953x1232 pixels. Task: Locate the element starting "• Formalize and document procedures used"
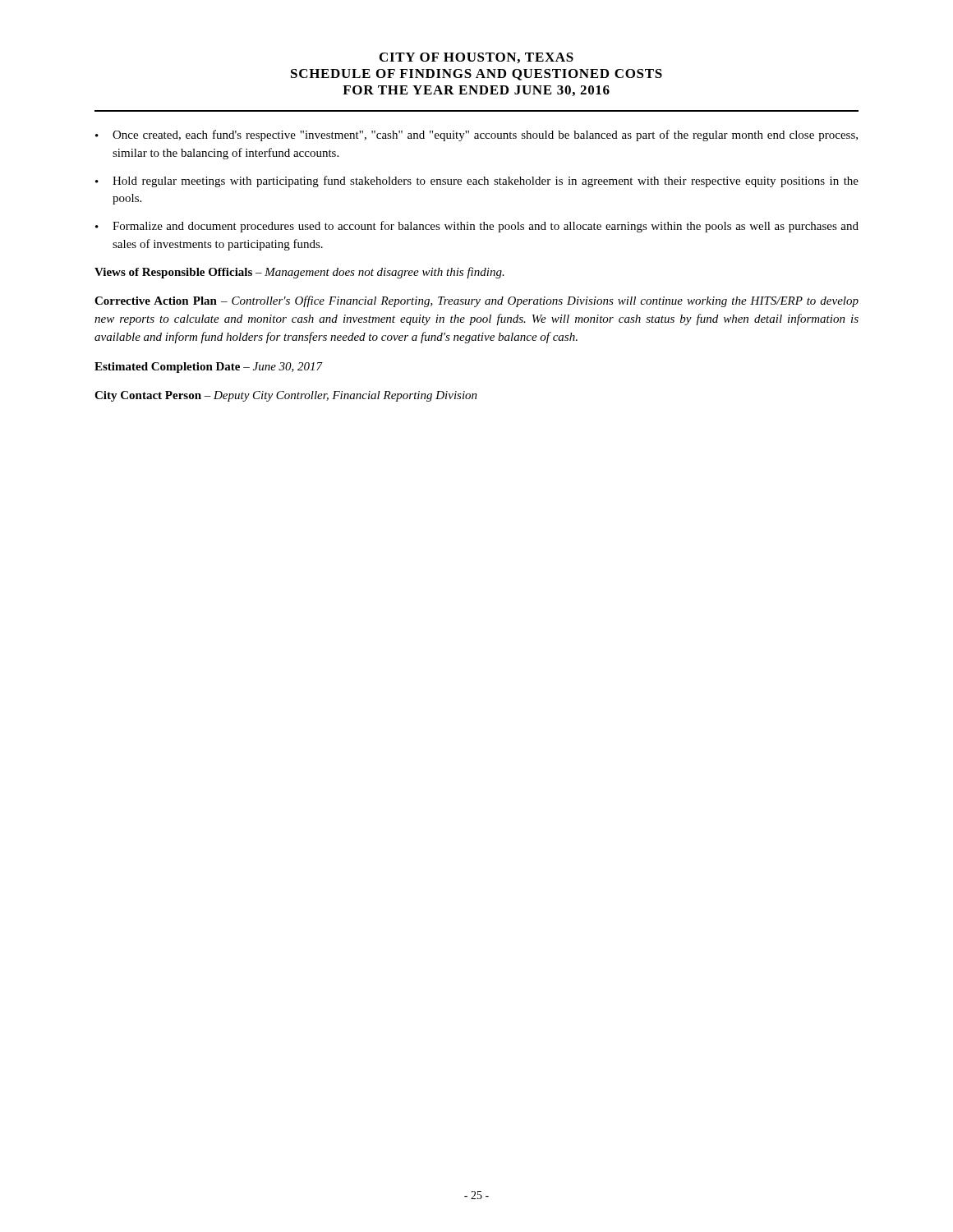tap(476, 236)
